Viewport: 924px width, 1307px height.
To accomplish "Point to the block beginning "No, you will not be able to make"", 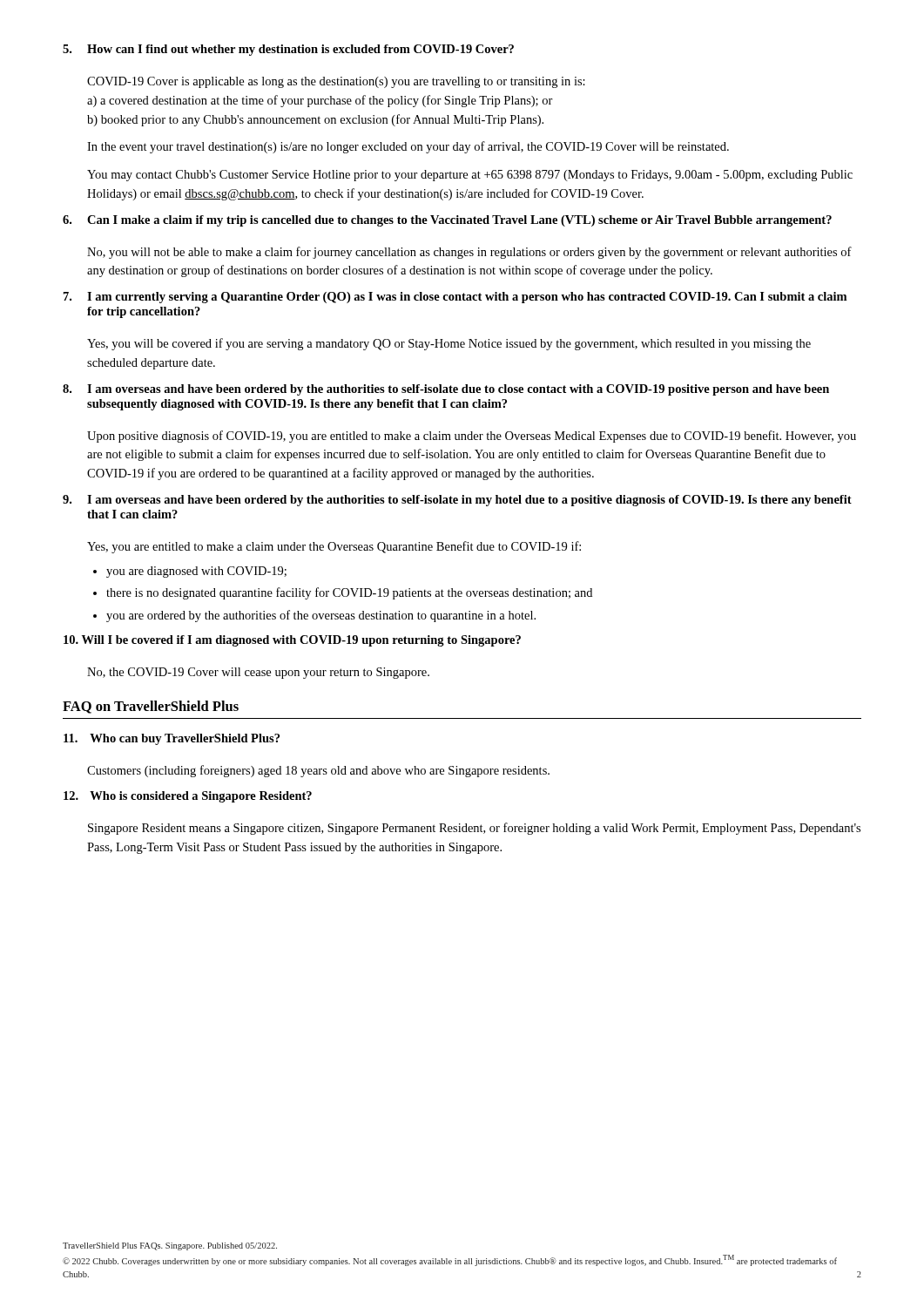I will 474,262.
